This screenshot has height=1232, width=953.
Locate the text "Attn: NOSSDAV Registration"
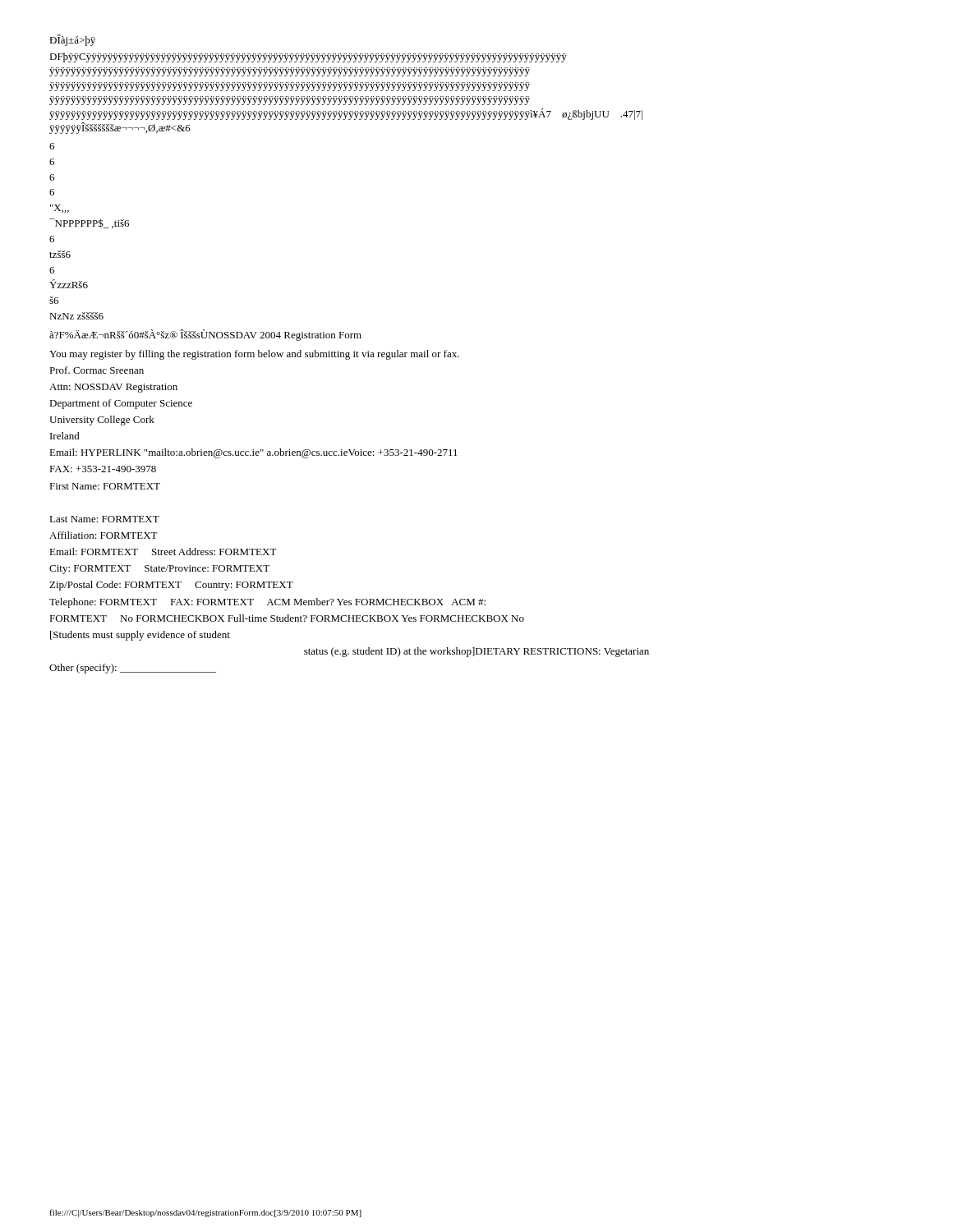click(113, 386)
